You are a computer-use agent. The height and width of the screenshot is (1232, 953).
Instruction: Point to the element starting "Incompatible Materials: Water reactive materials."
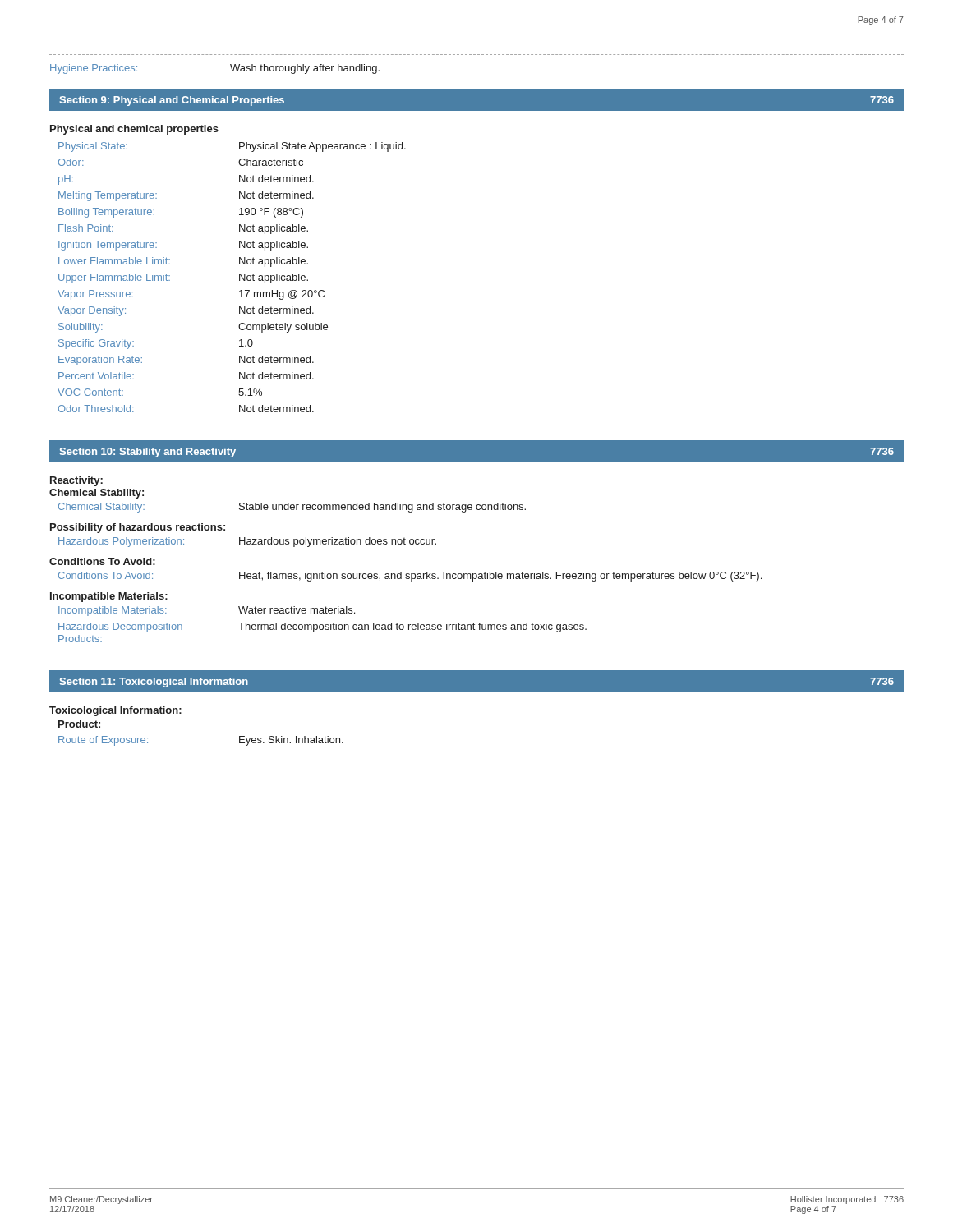pos(110,611)
